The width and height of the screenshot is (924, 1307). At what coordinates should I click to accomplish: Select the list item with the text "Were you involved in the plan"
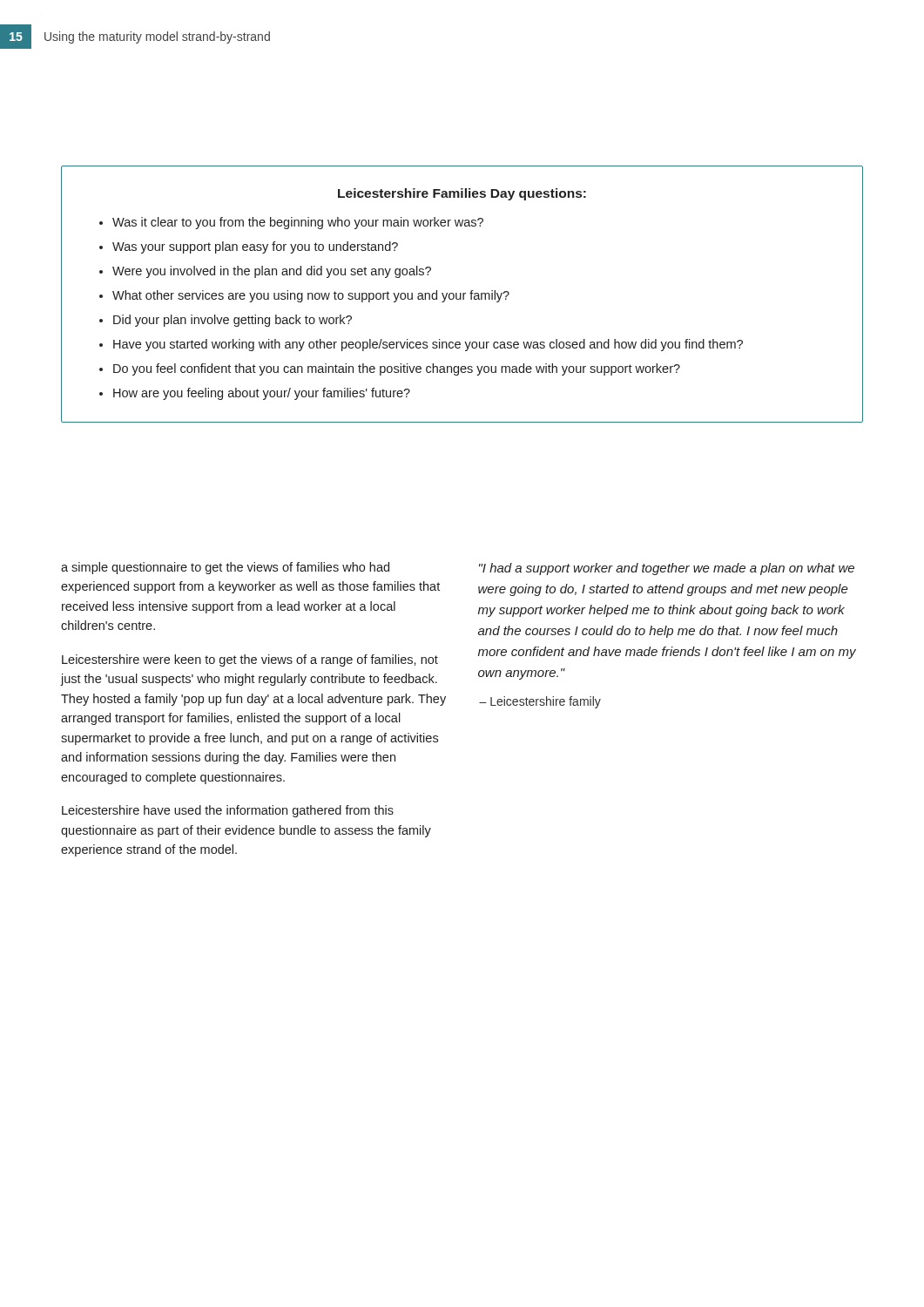tap(272, 271)
